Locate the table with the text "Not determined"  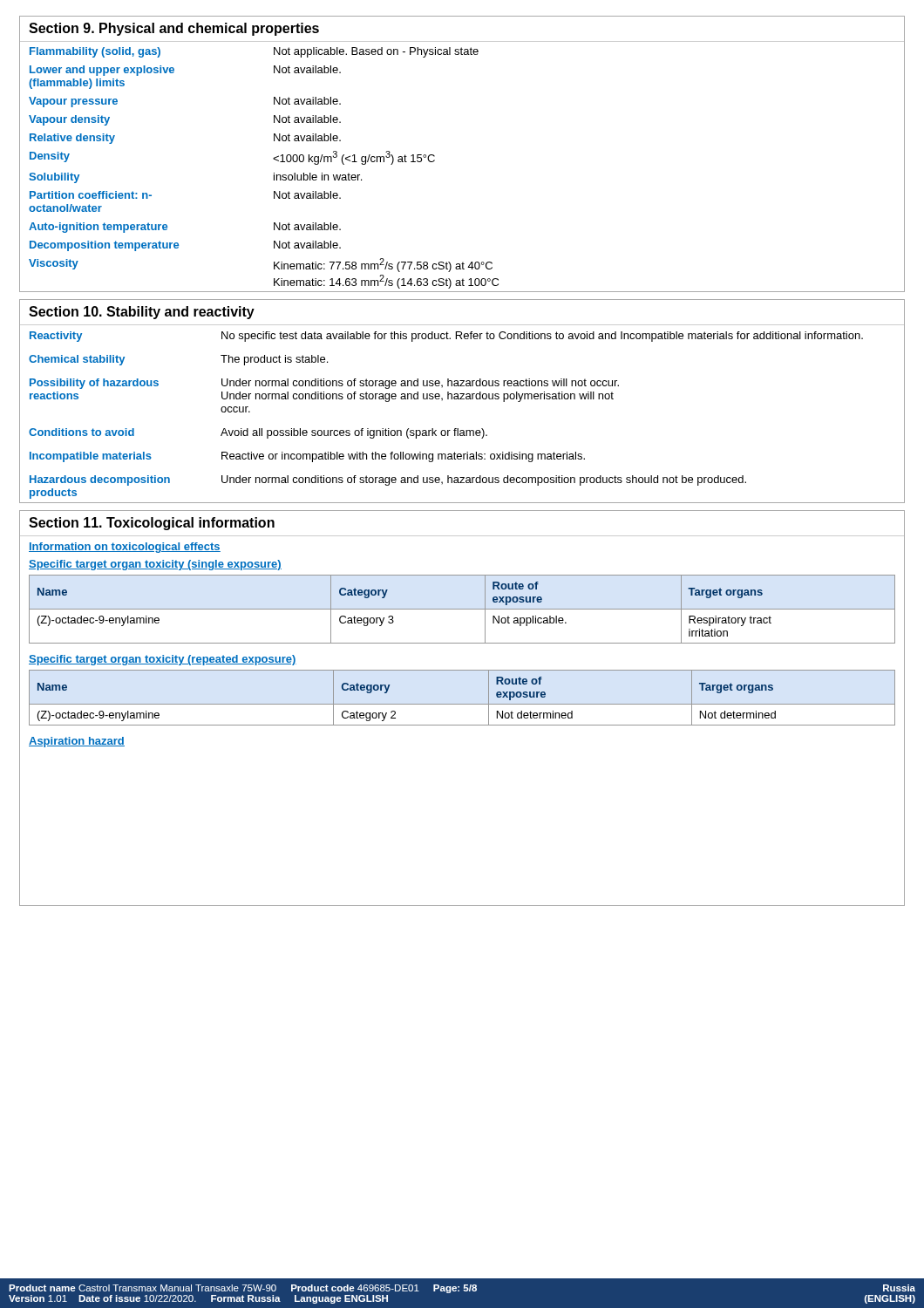pos(462,698)
